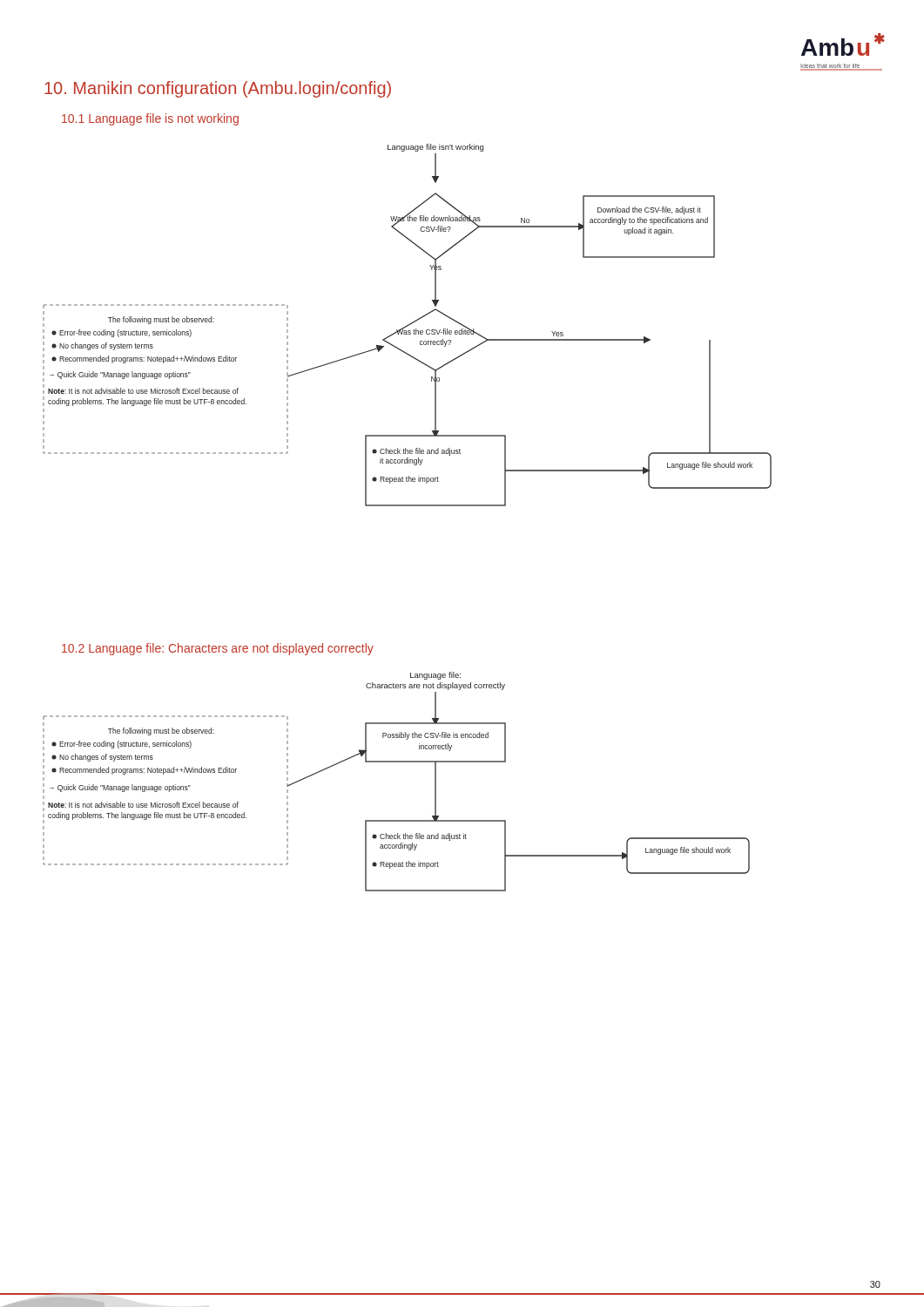The height and width of the screenshot is (1307, 924).
Task: Find the logo
Action: 841,51
